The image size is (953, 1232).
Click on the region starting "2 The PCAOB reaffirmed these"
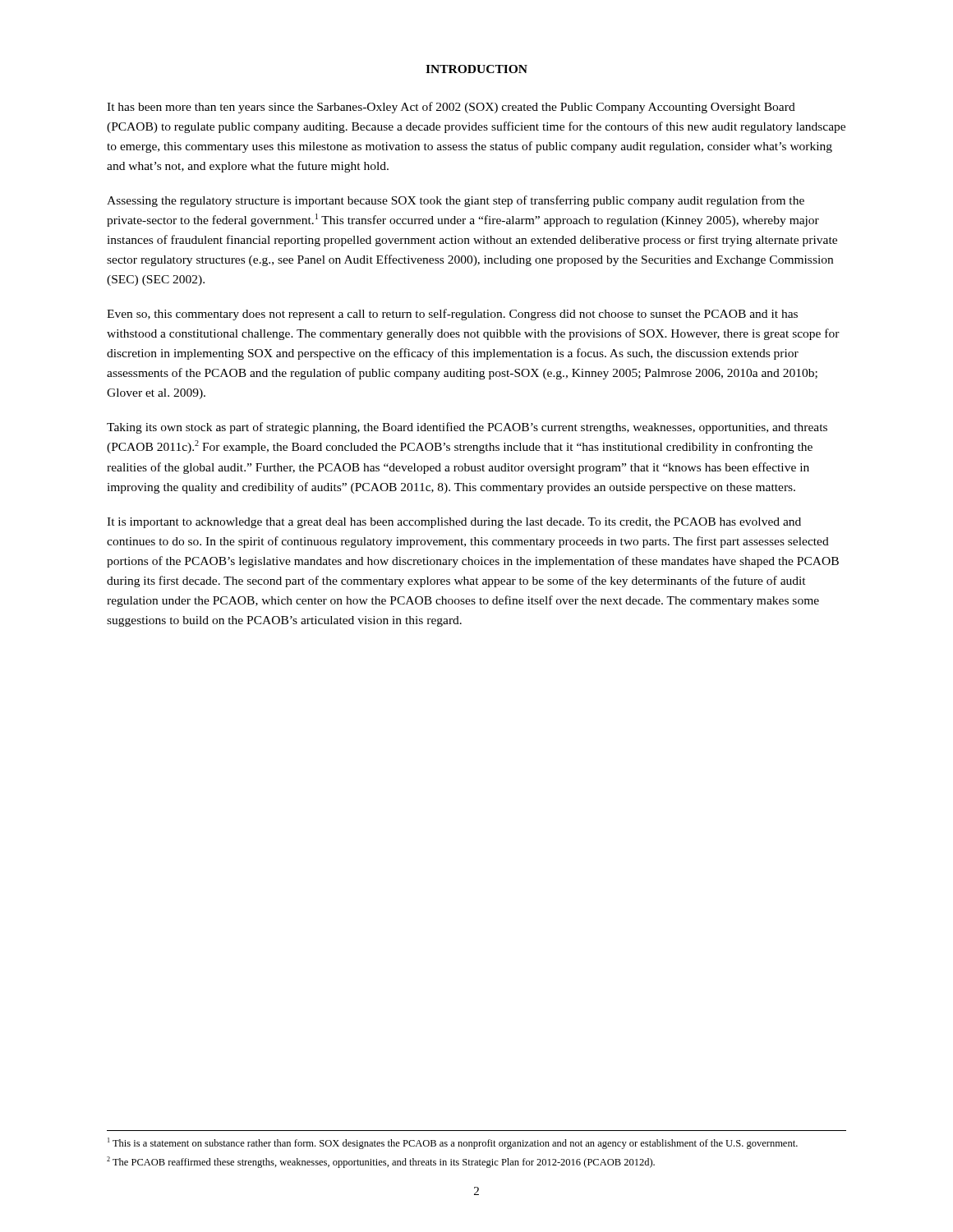pyautogui.click(x=381, y=1162)
